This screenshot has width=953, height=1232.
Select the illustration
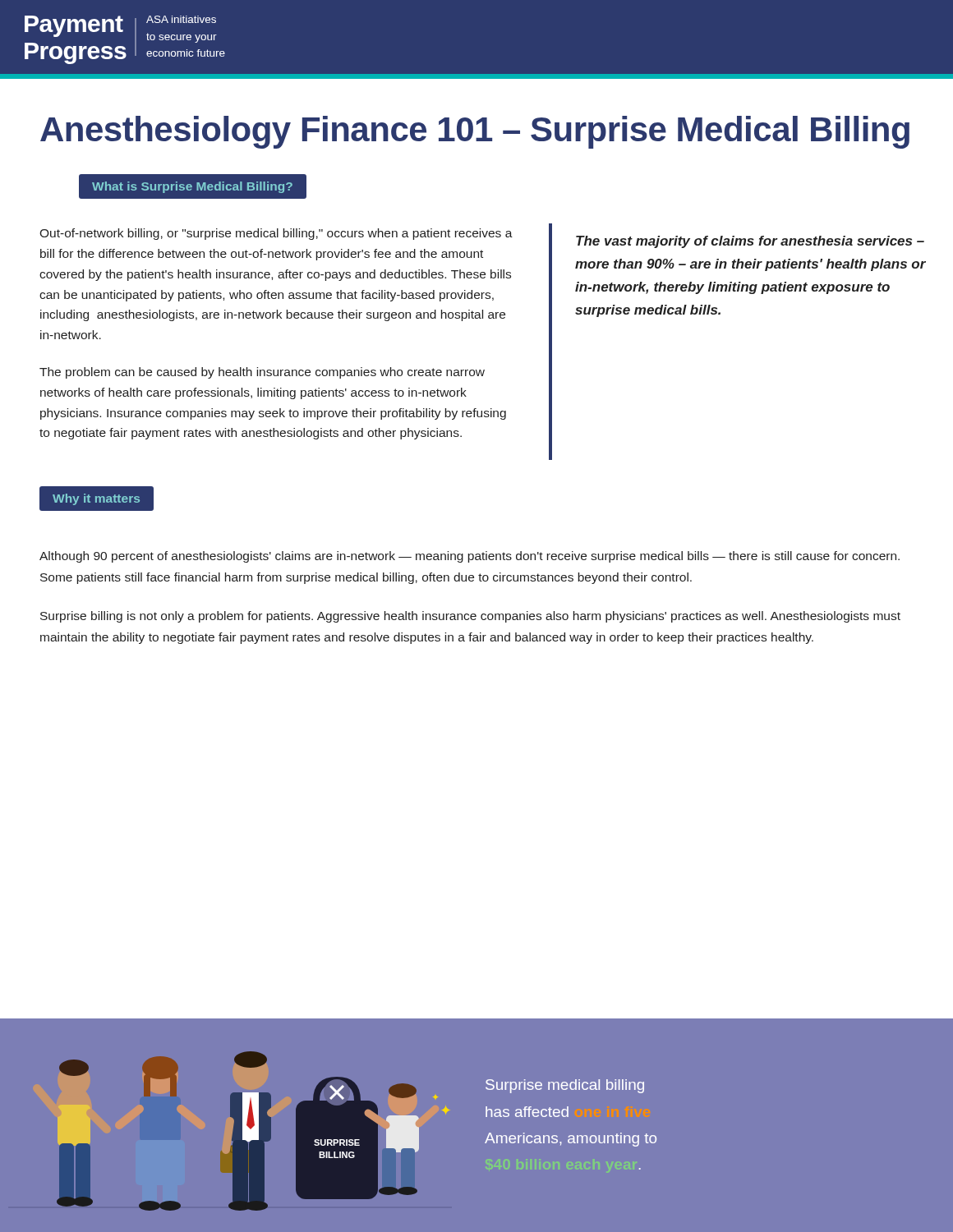click(476, 1125)
